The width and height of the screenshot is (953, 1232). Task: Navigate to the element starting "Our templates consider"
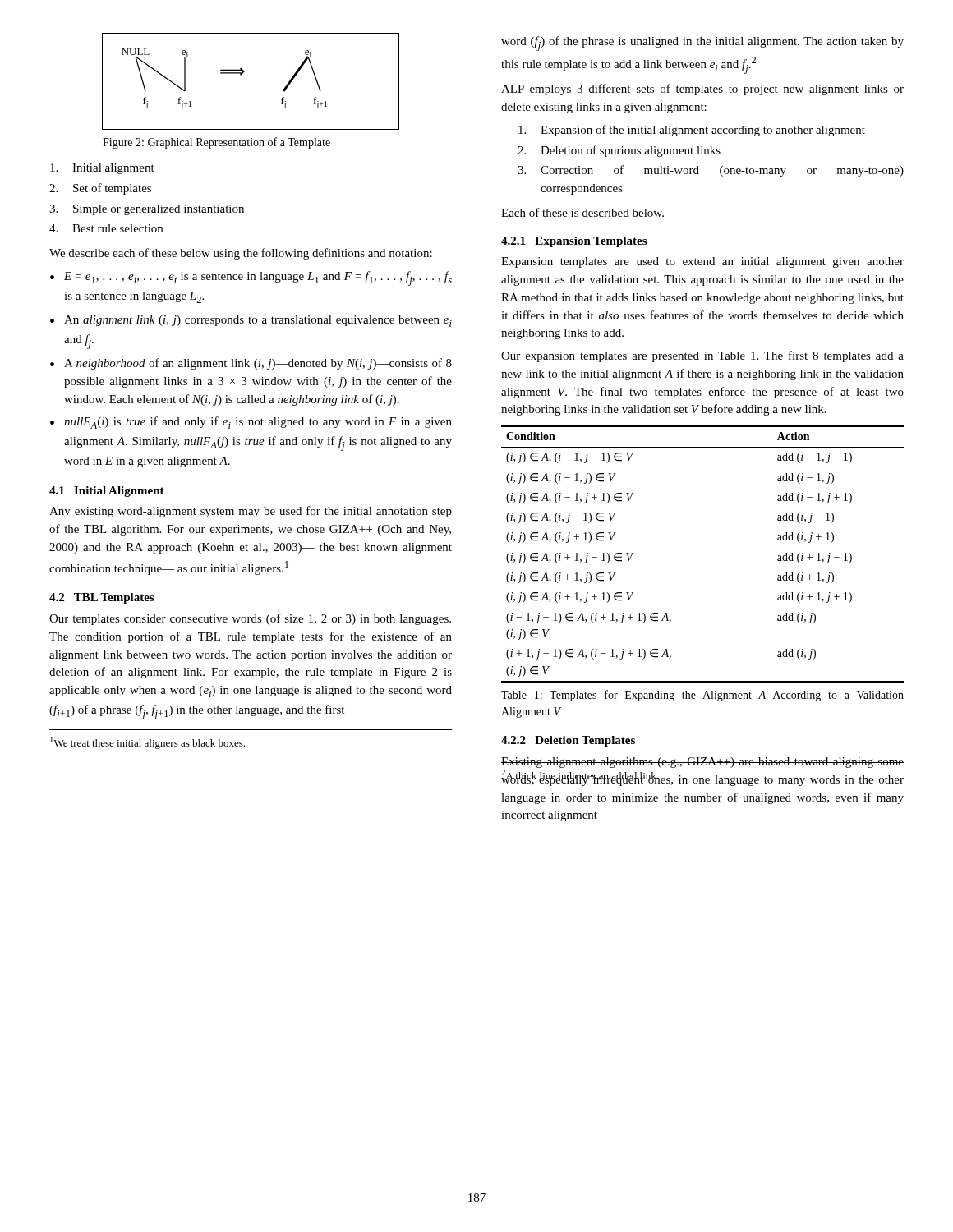pyautogui.click(x=251, y=666)
